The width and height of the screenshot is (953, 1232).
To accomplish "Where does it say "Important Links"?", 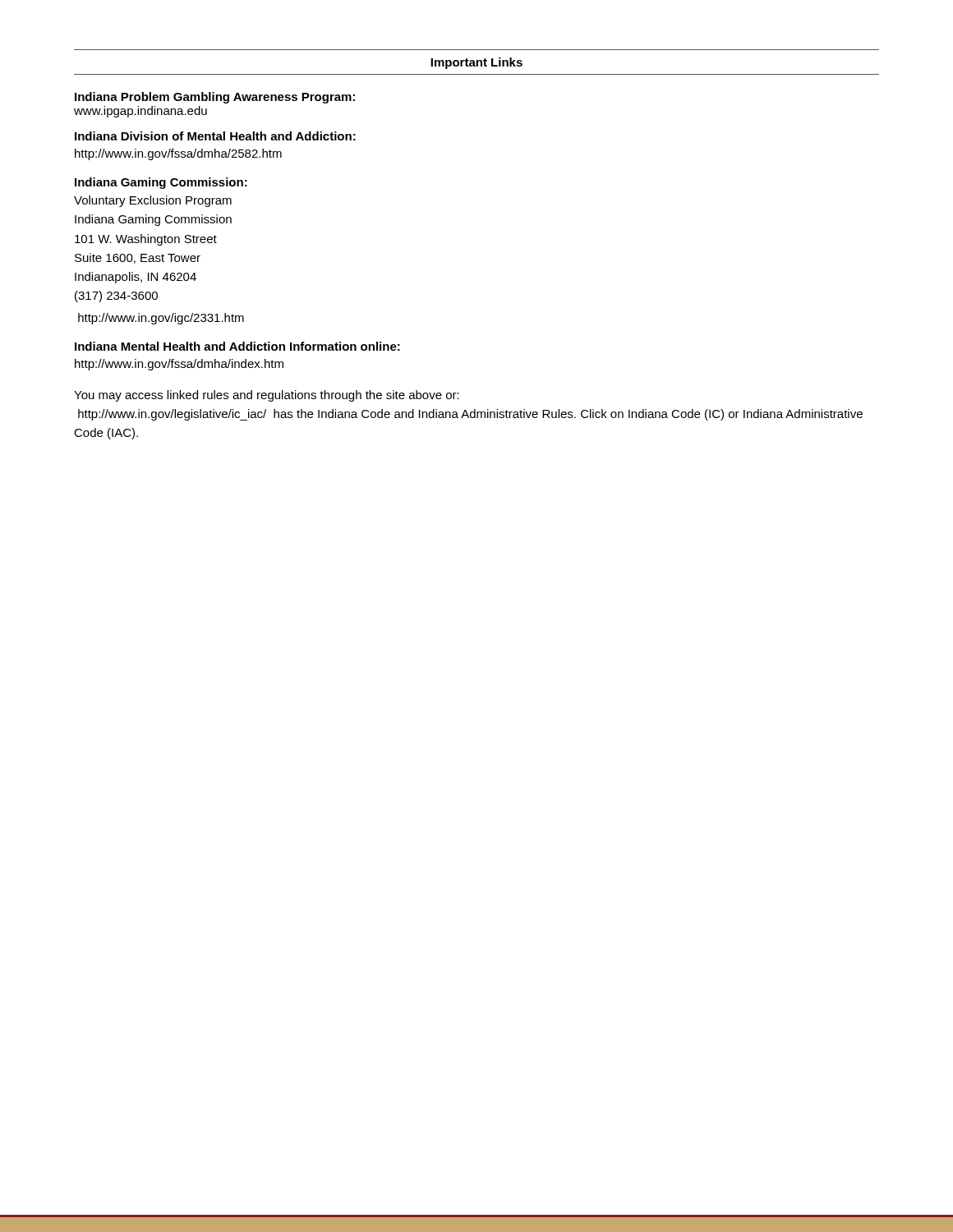I will tap(476, 62).
